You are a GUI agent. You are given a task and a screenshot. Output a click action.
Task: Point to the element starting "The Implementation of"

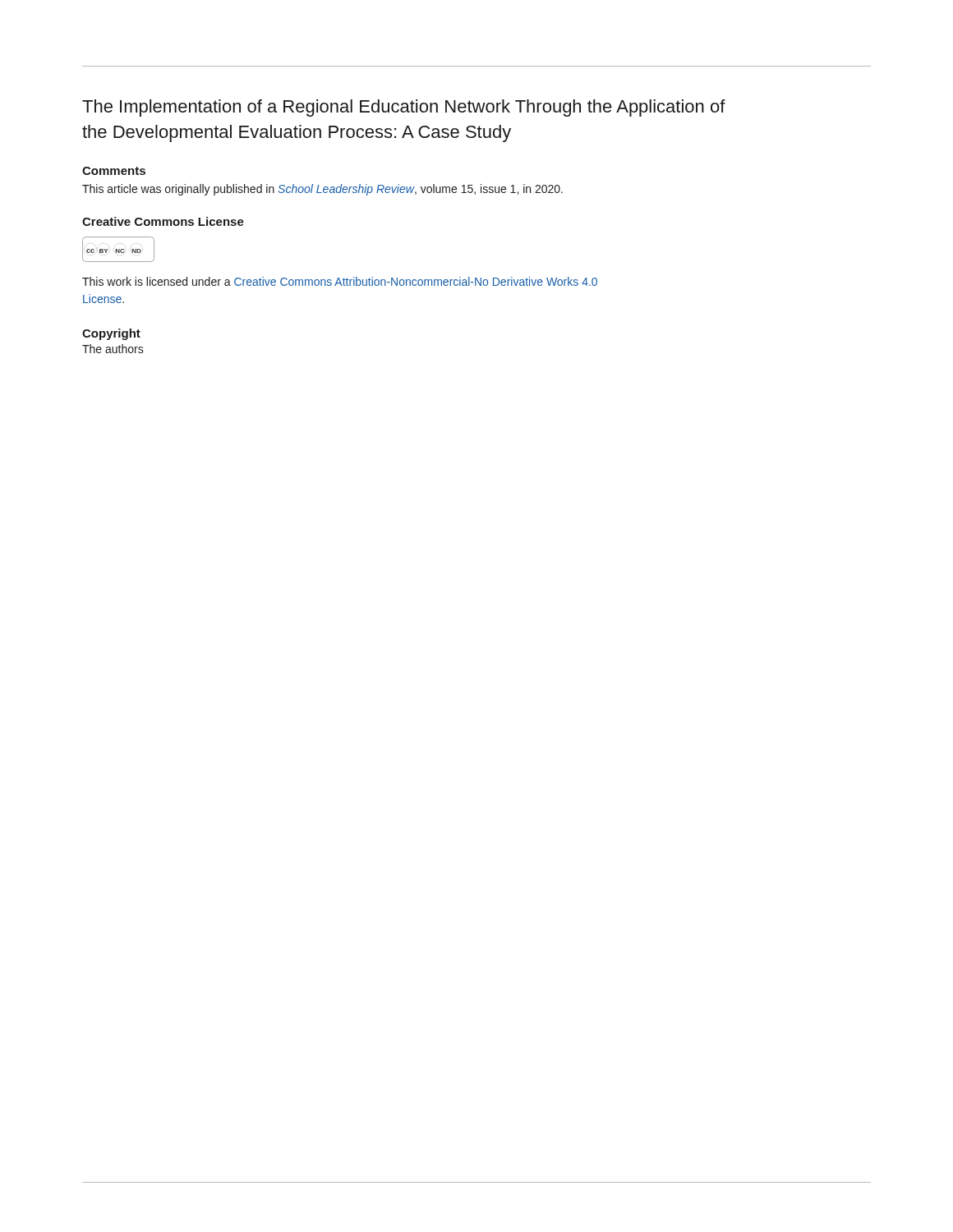[x=476, y=120]
